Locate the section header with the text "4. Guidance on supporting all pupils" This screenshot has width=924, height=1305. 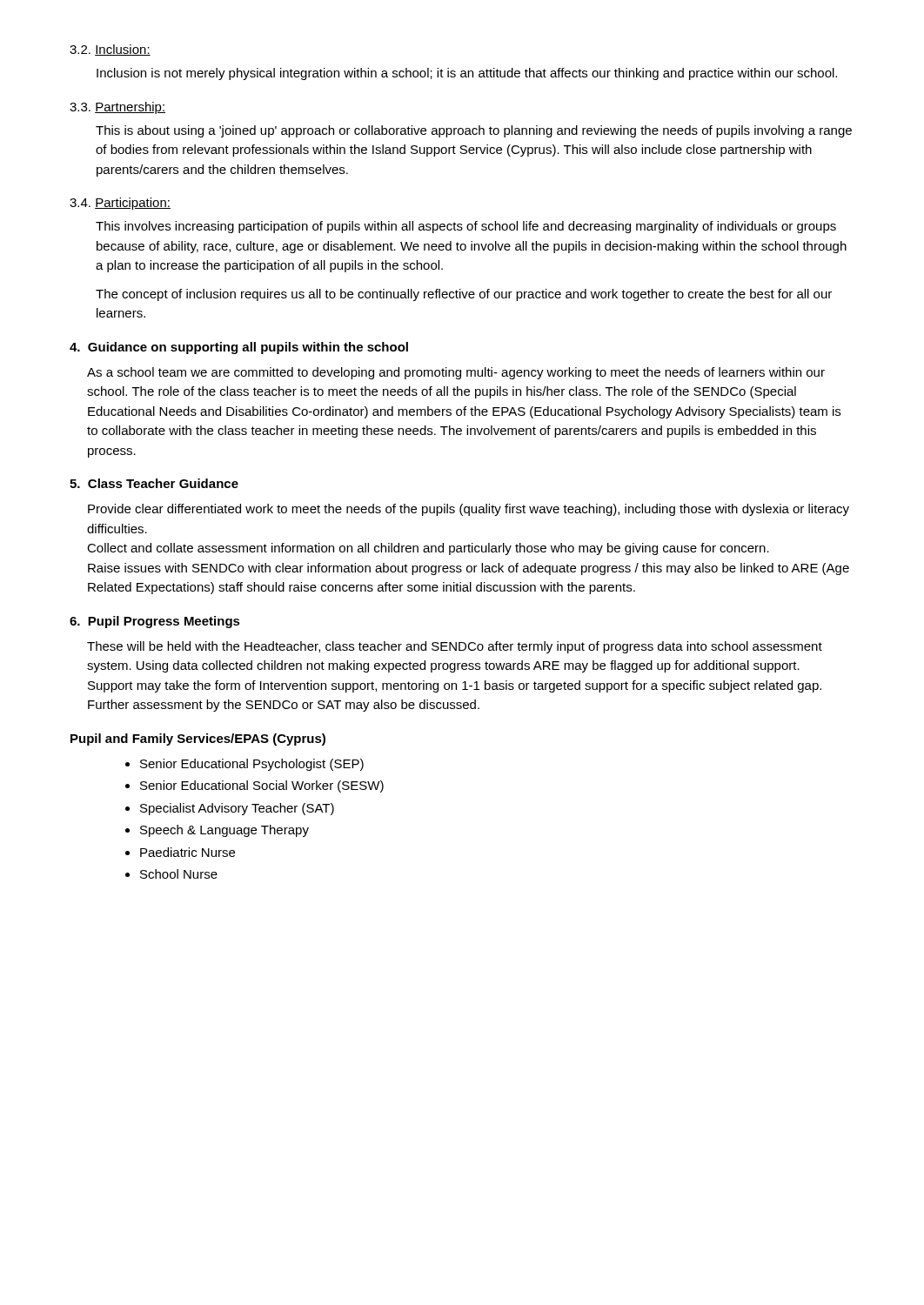239,346
